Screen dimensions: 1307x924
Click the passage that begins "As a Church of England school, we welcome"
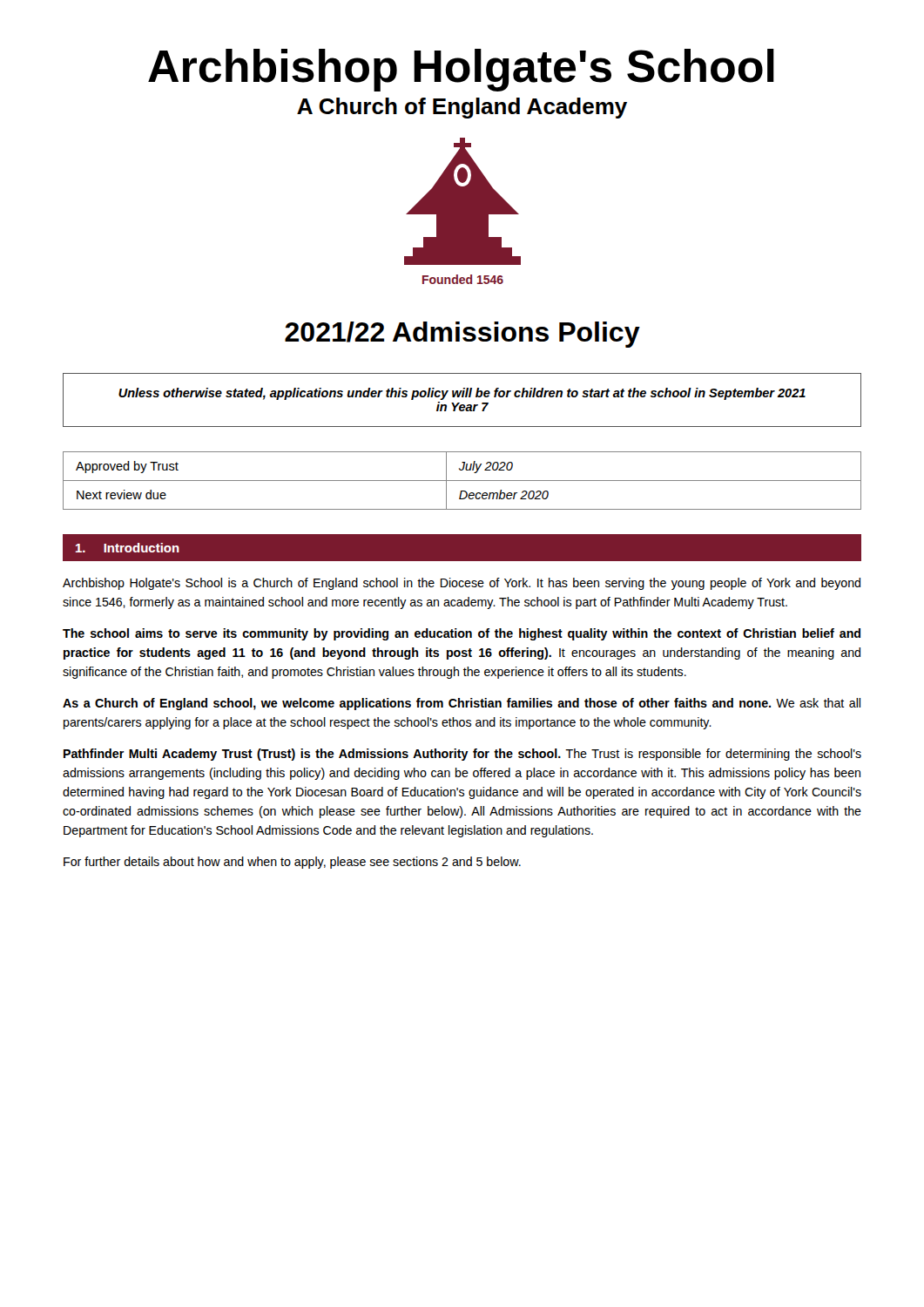[462, 713]
